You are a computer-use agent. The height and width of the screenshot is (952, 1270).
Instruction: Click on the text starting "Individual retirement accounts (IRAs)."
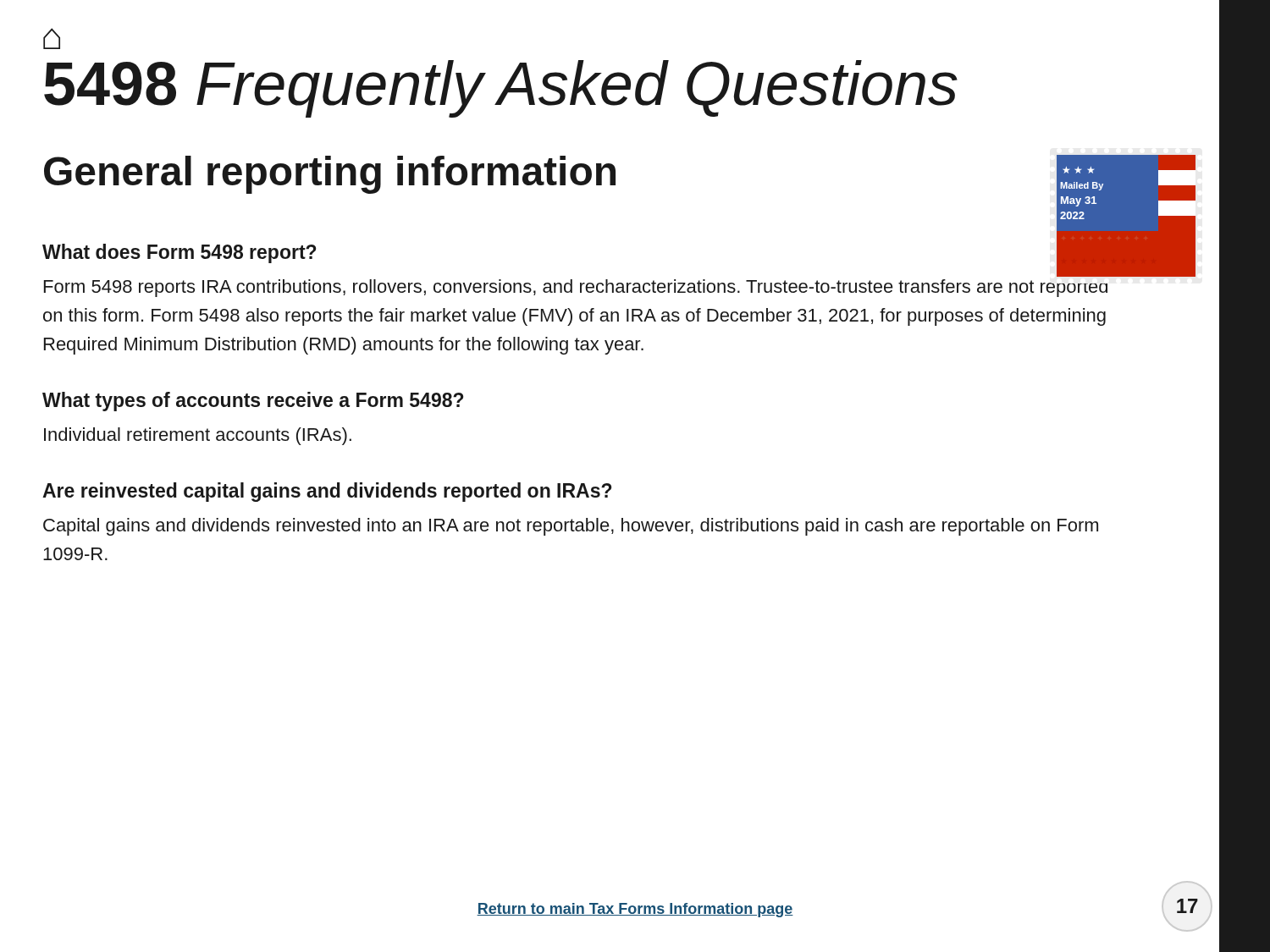click(198, 435)
